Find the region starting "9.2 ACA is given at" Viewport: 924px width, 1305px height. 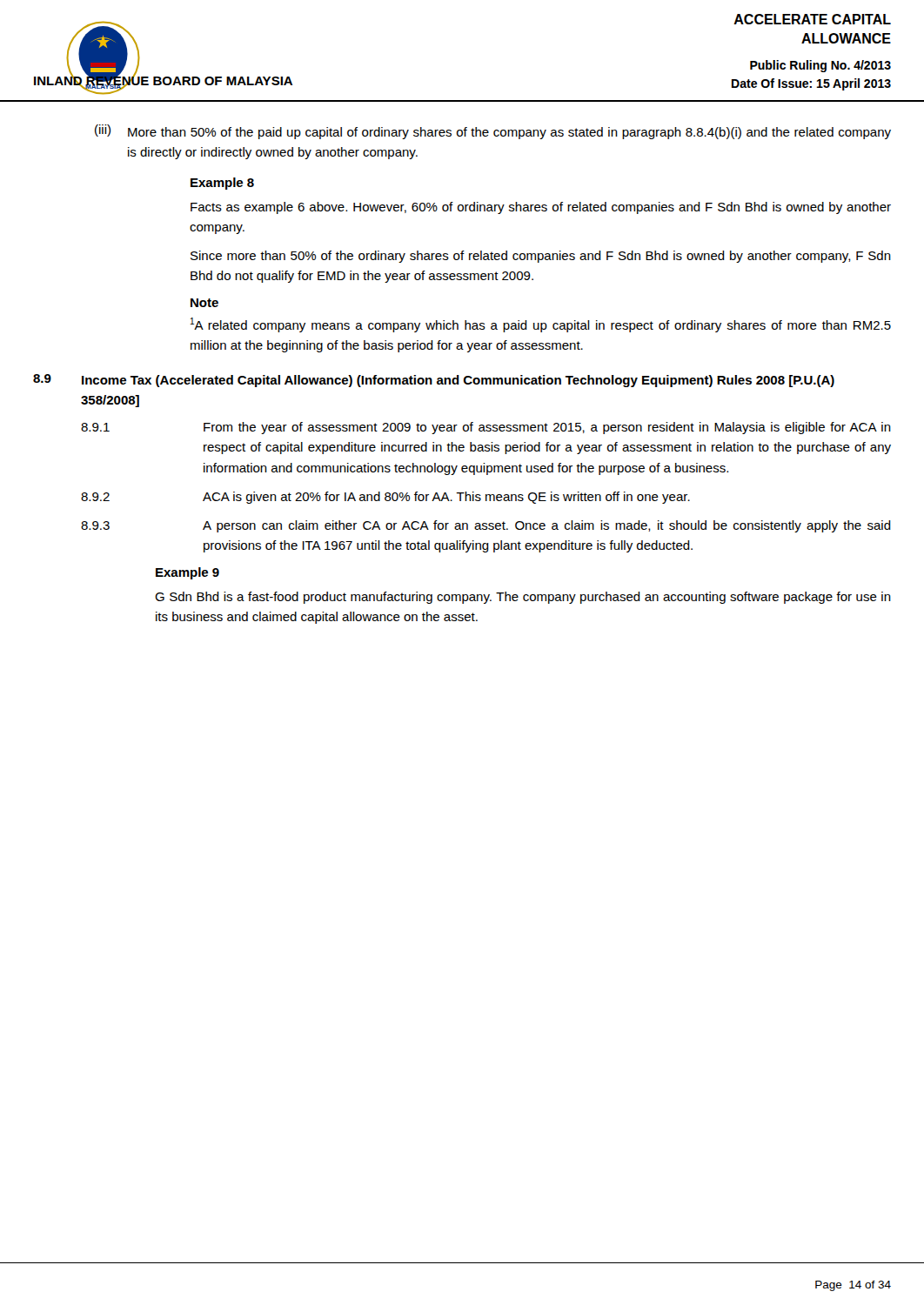point(462,496)
